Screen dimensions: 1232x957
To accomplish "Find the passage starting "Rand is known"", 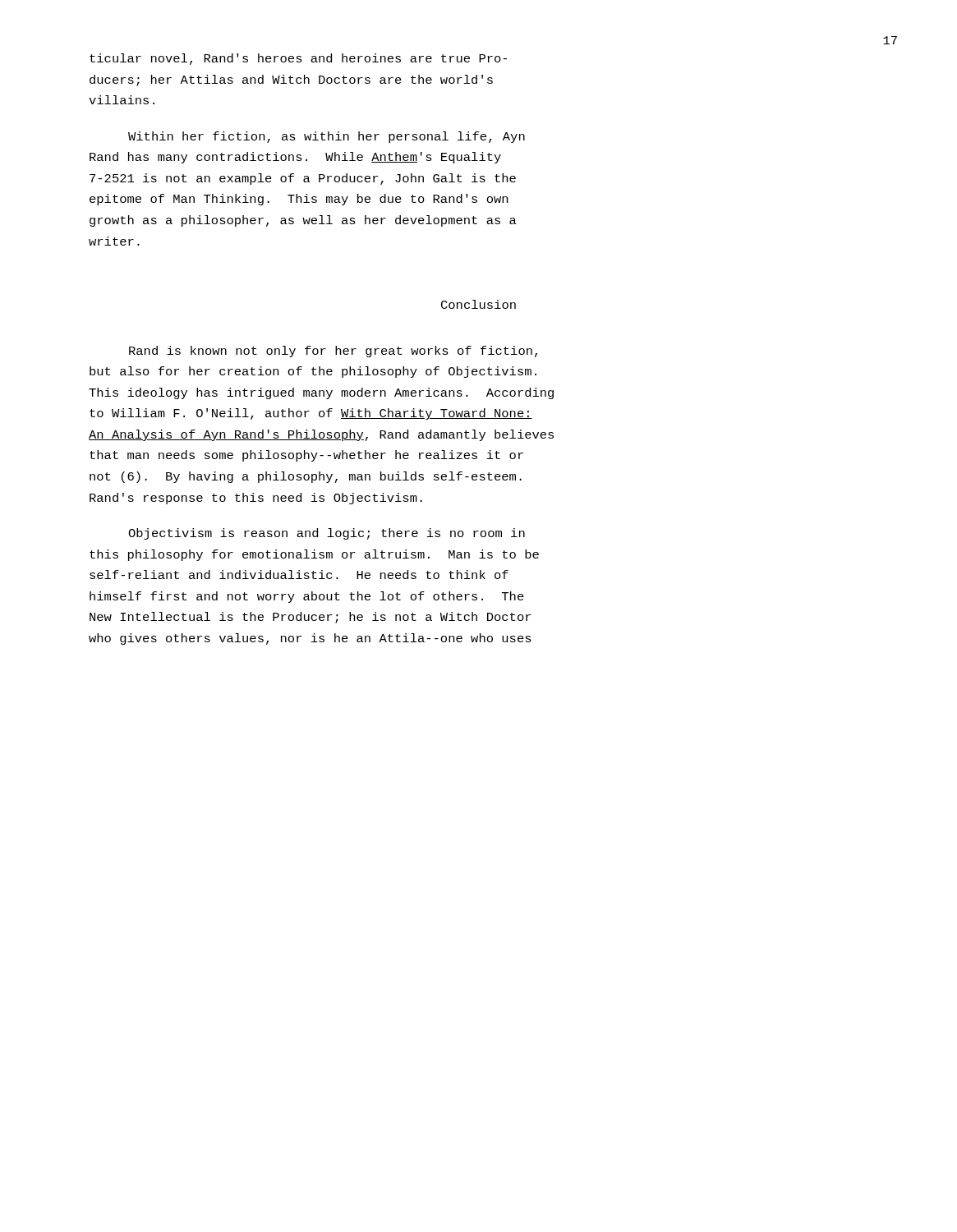I will [322, 425].
